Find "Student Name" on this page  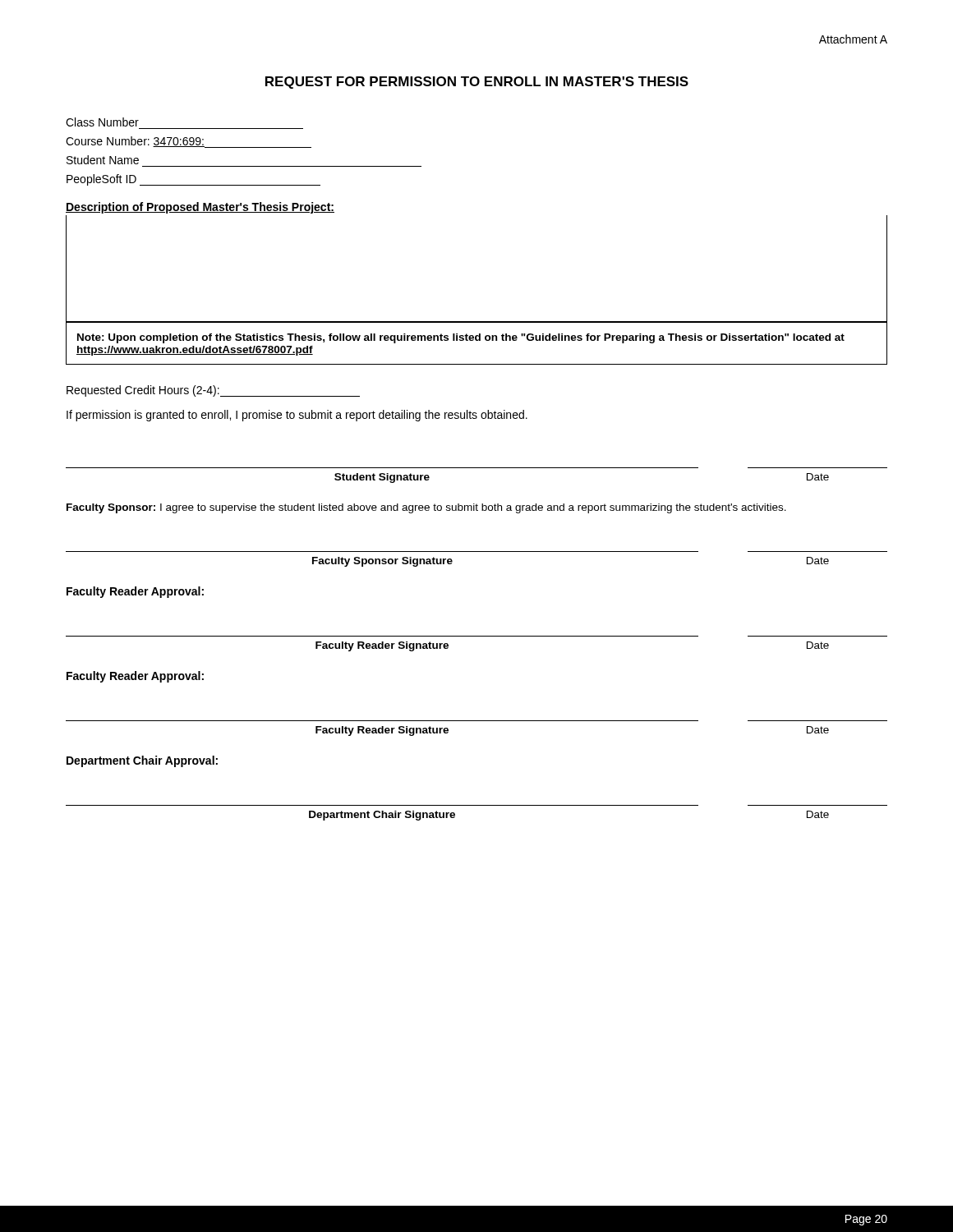click(244, 160)
